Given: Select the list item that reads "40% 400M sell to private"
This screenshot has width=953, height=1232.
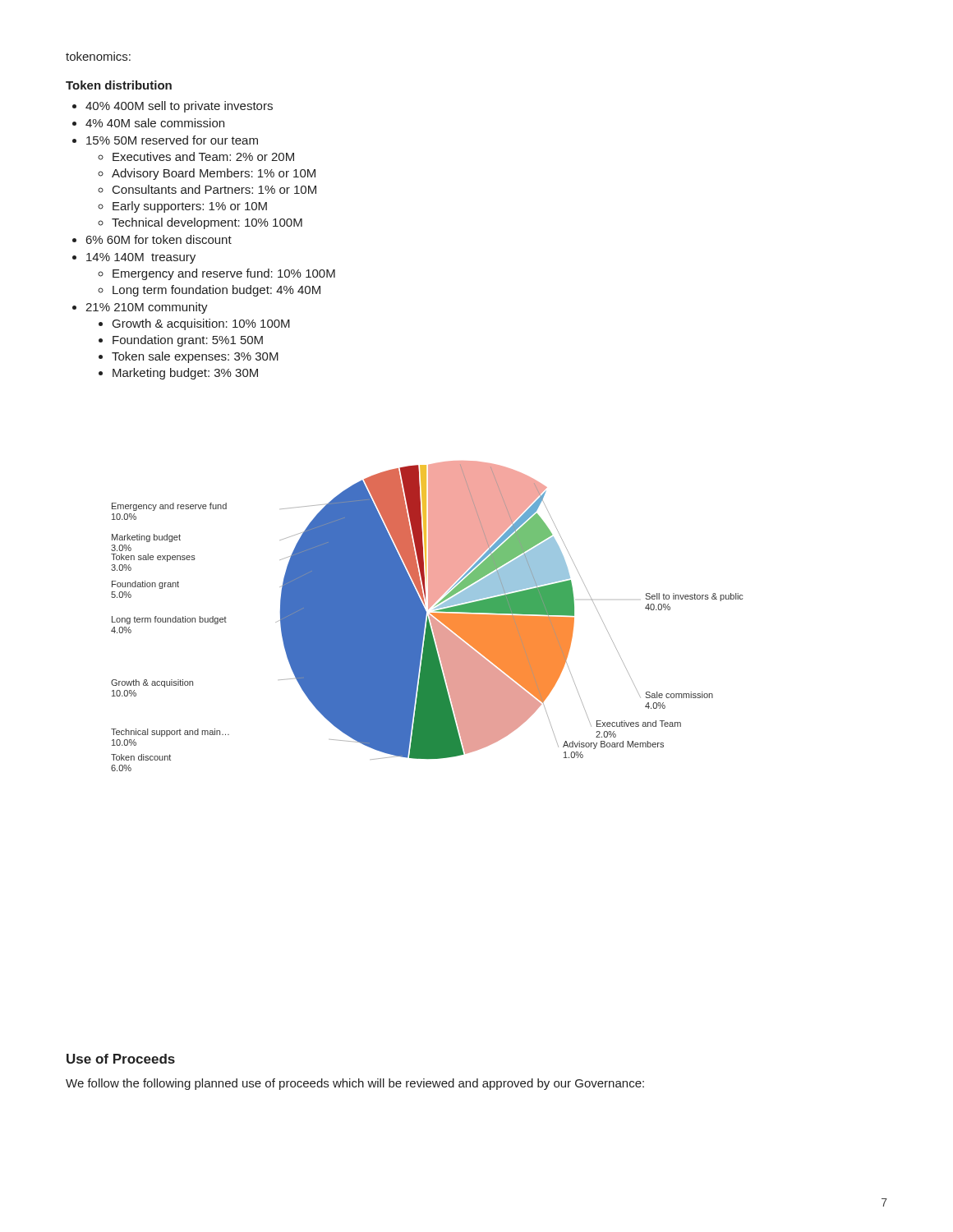Looking at the screenshot, I should (179, 106).
